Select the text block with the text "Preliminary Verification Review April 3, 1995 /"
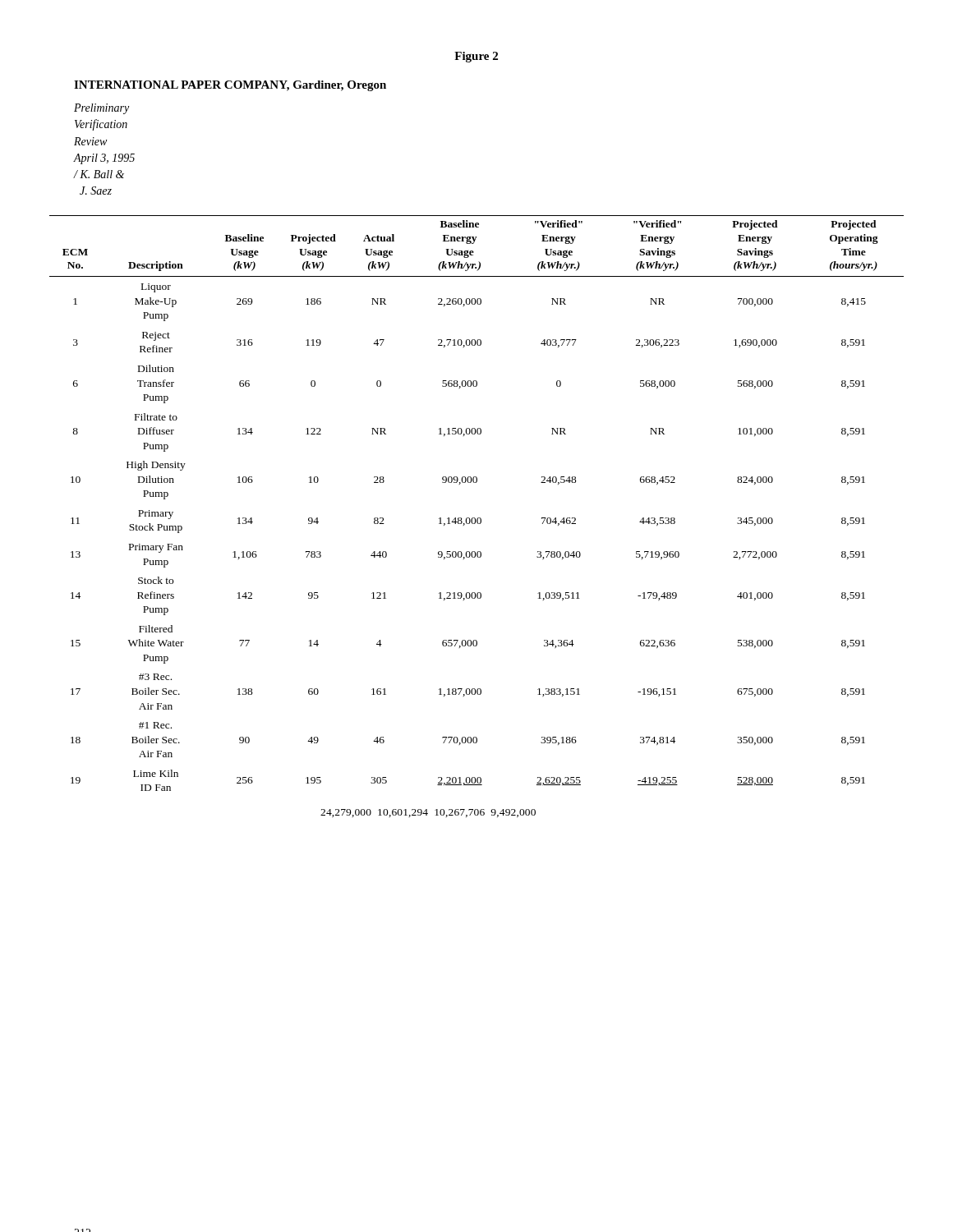 click(104, 150)
